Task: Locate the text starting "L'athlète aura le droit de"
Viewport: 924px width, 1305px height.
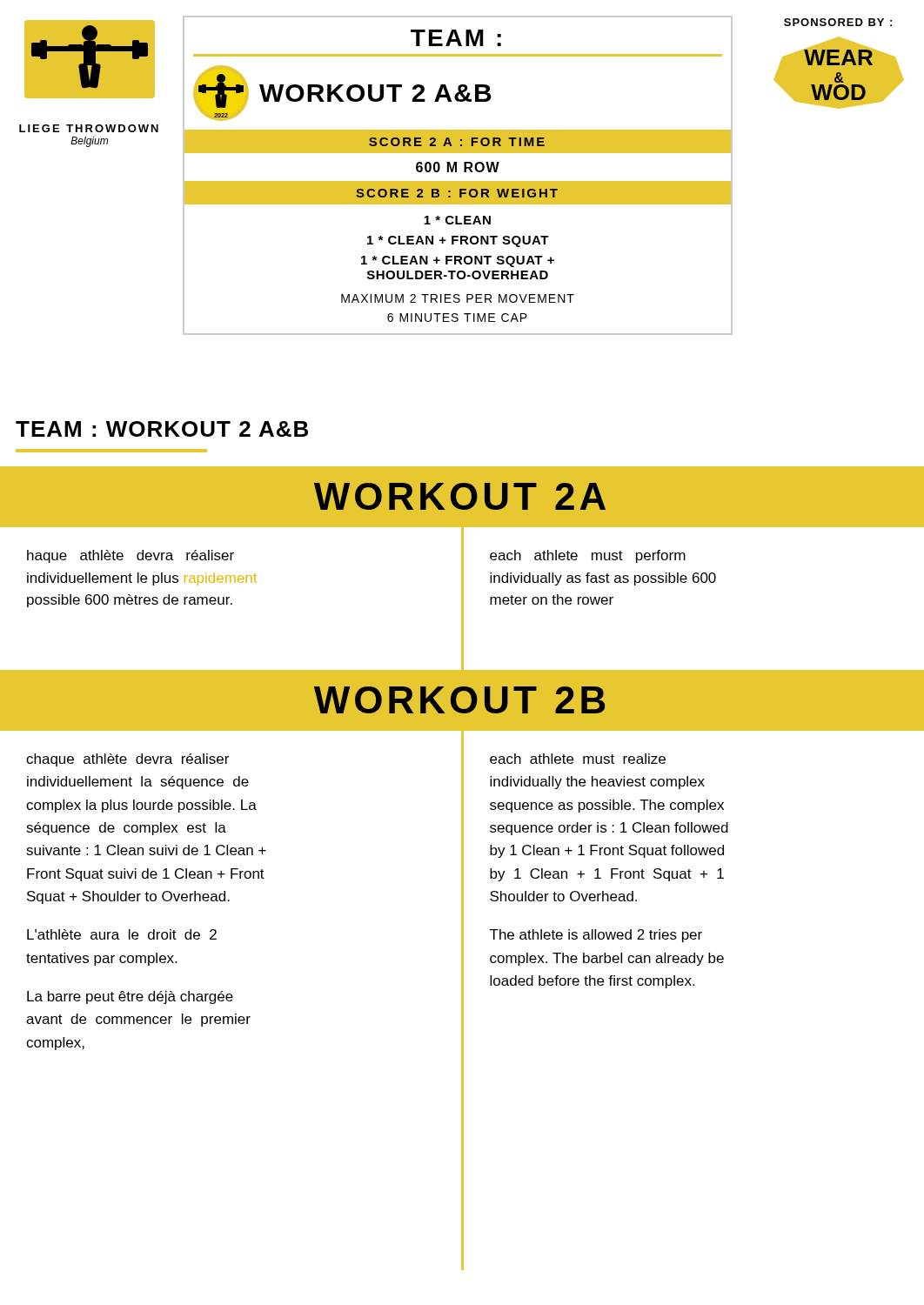Action: 122,947
